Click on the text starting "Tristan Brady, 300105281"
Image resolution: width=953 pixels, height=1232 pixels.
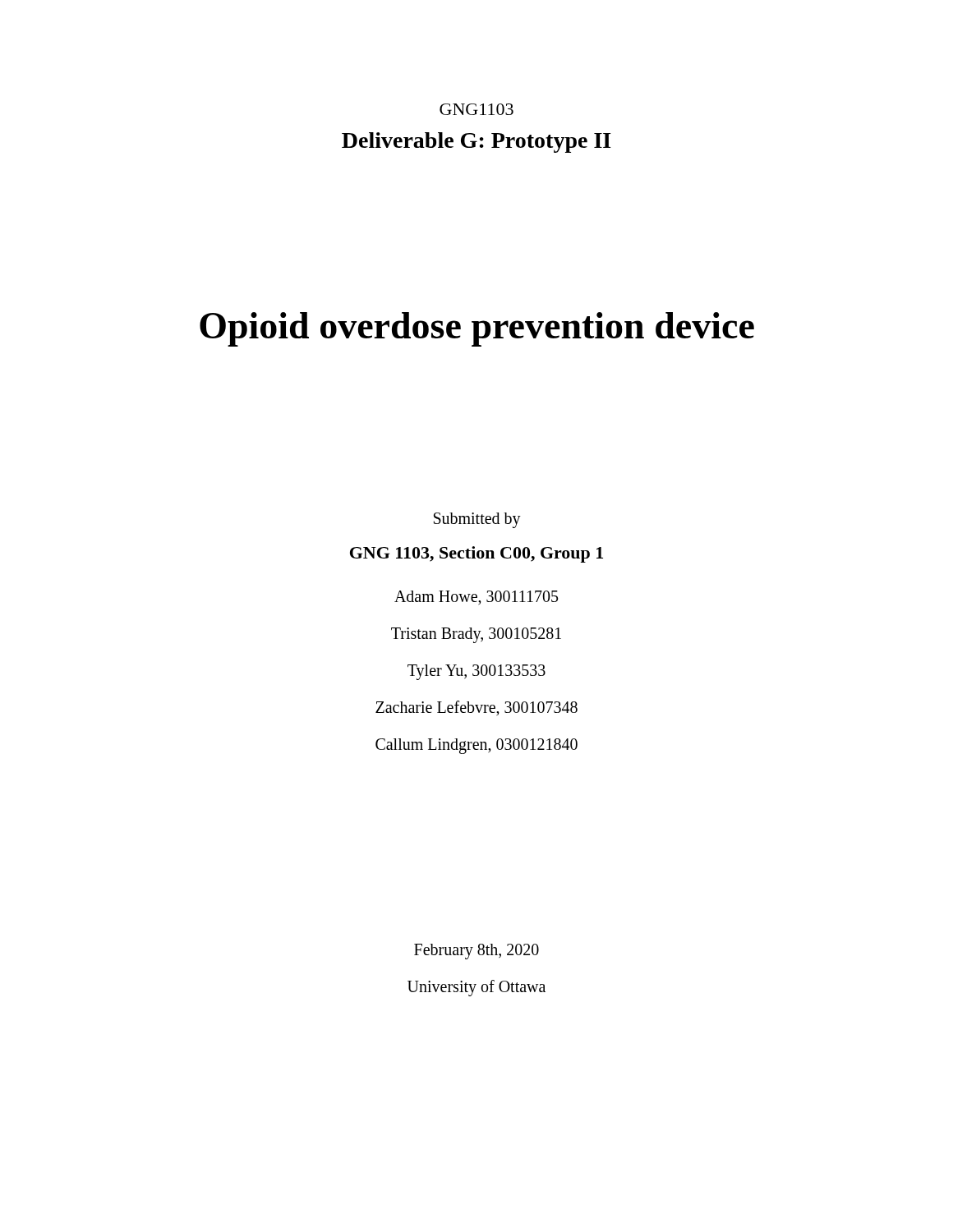(x=476, y=633)
